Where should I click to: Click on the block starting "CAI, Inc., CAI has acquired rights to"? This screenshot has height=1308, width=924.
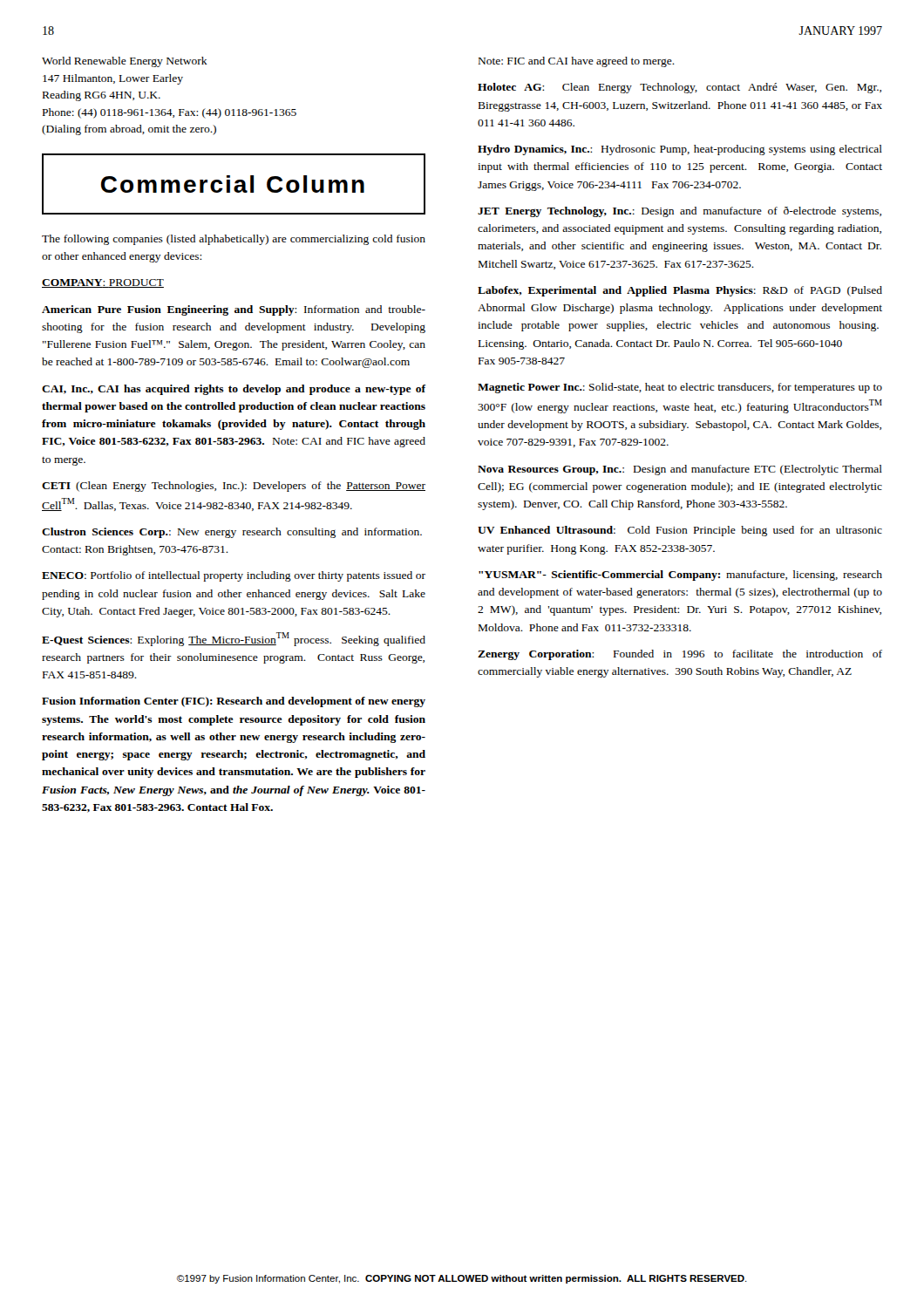coord(234,423)
